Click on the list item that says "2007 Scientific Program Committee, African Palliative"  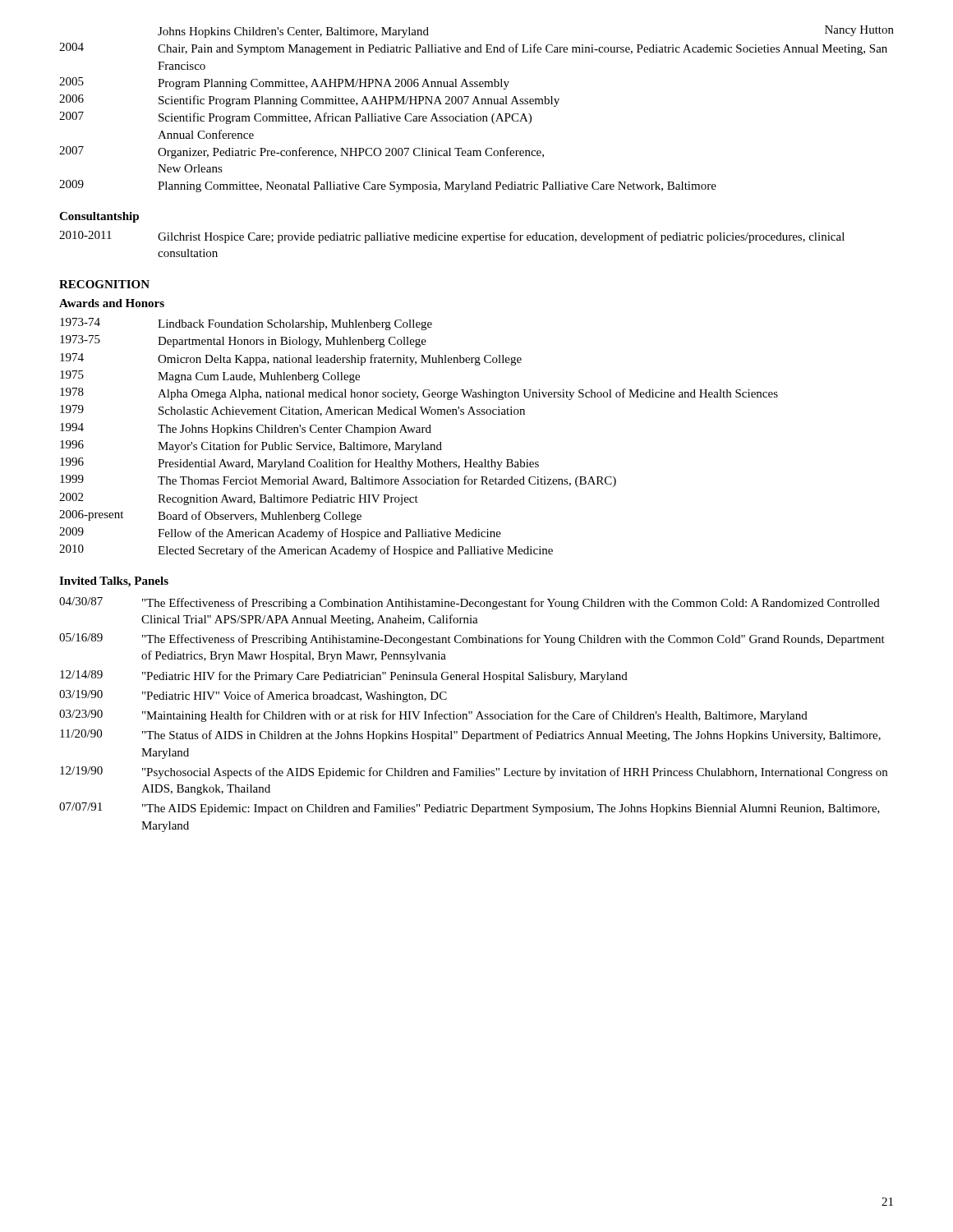(x=476, y=126)
